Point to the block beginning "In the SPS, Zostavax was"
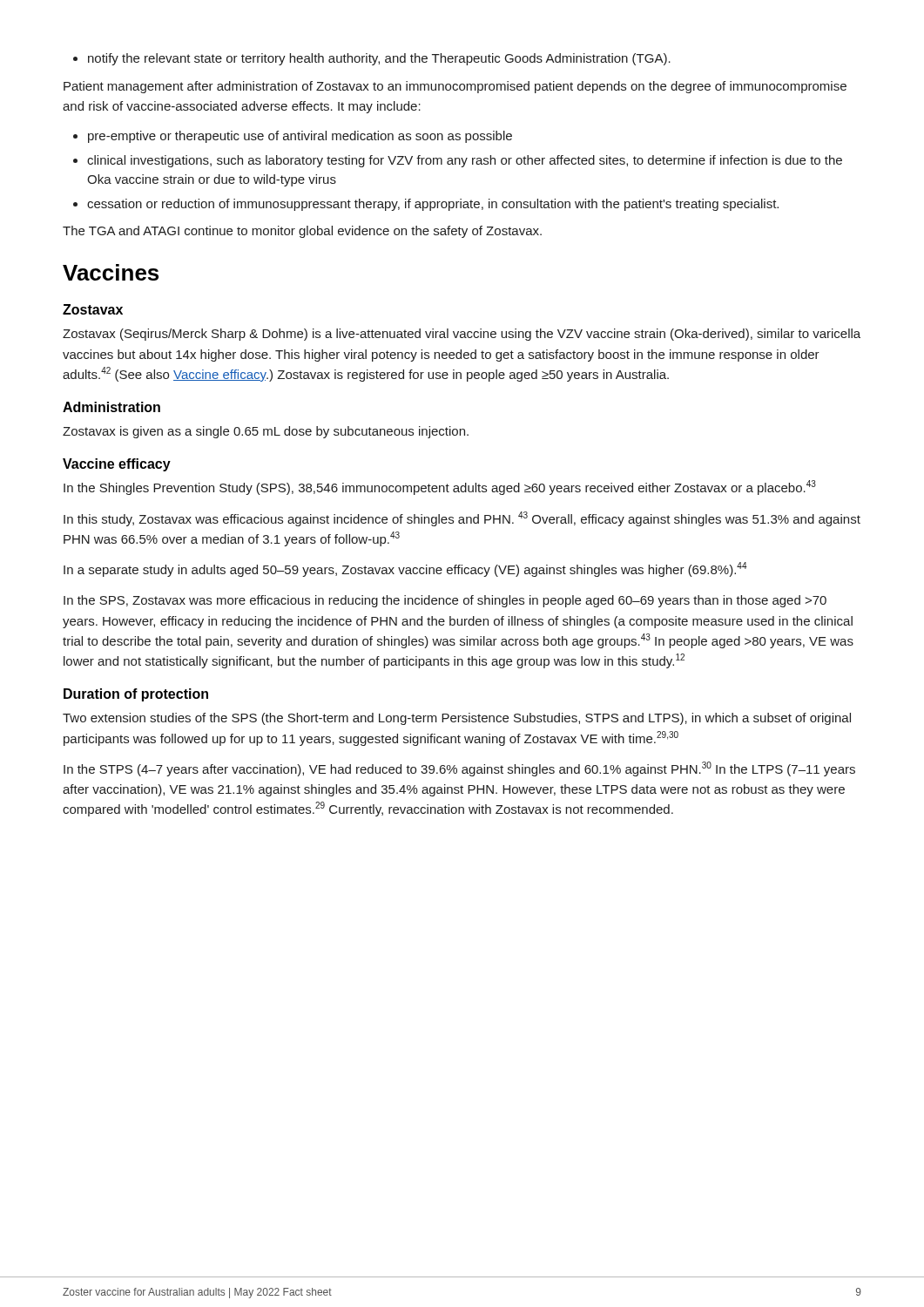The width and height of the screenshot is (924, 1307). click(x=462, y=631)
